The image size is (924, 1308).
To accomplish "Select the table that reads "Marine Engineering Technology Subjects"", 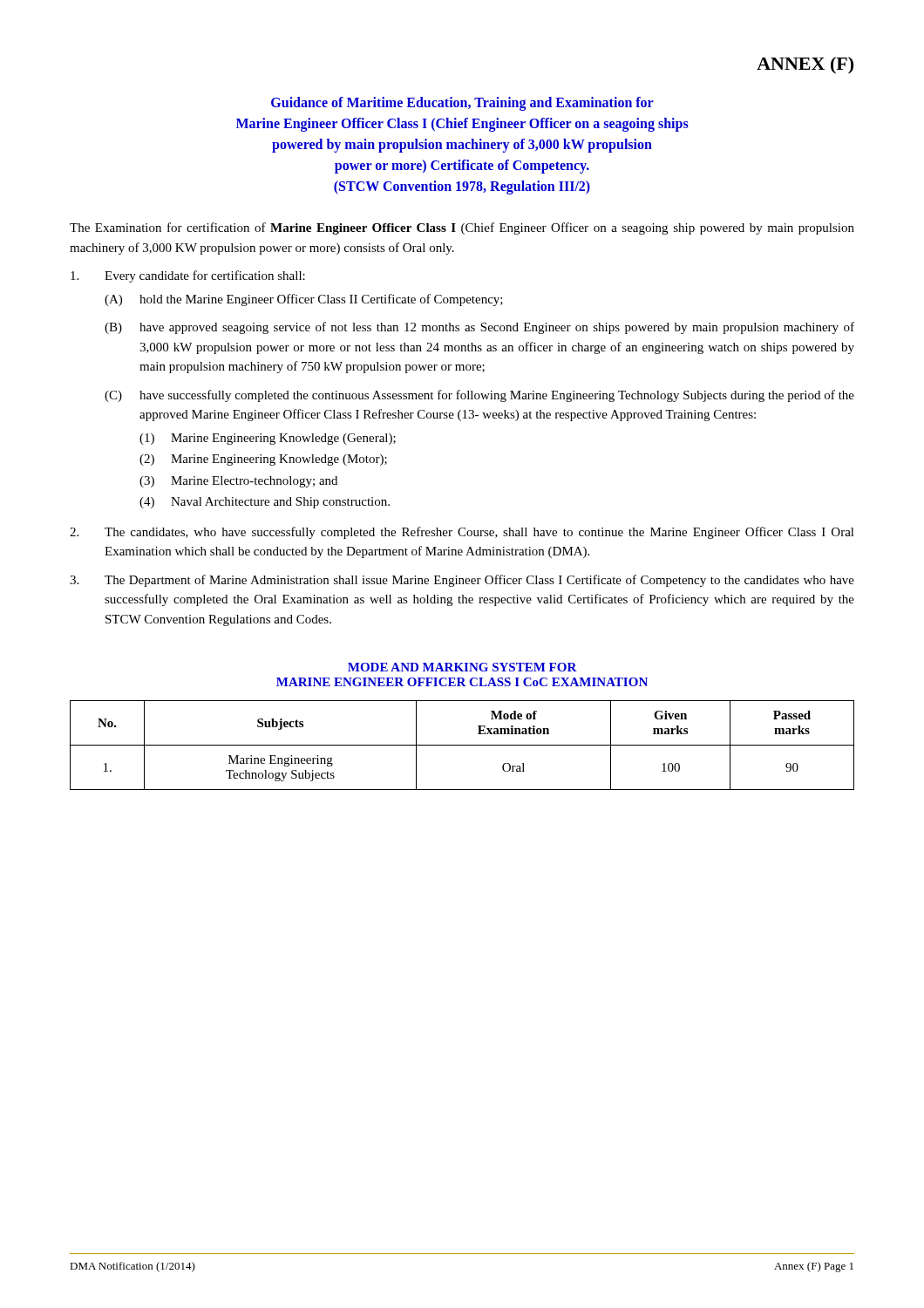I will coord(462,745).
